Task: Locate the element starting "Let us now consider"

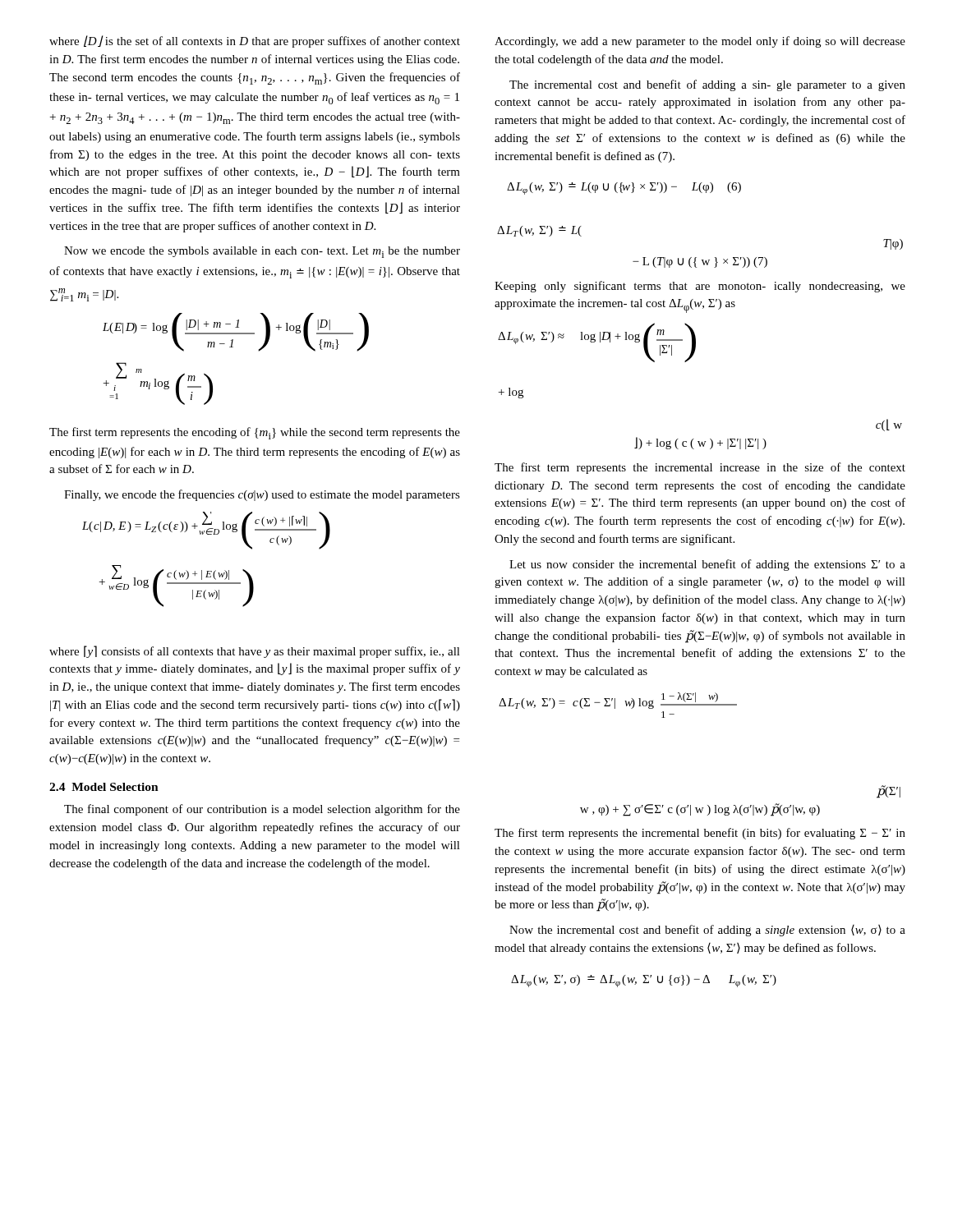Action: pos(700,618)
